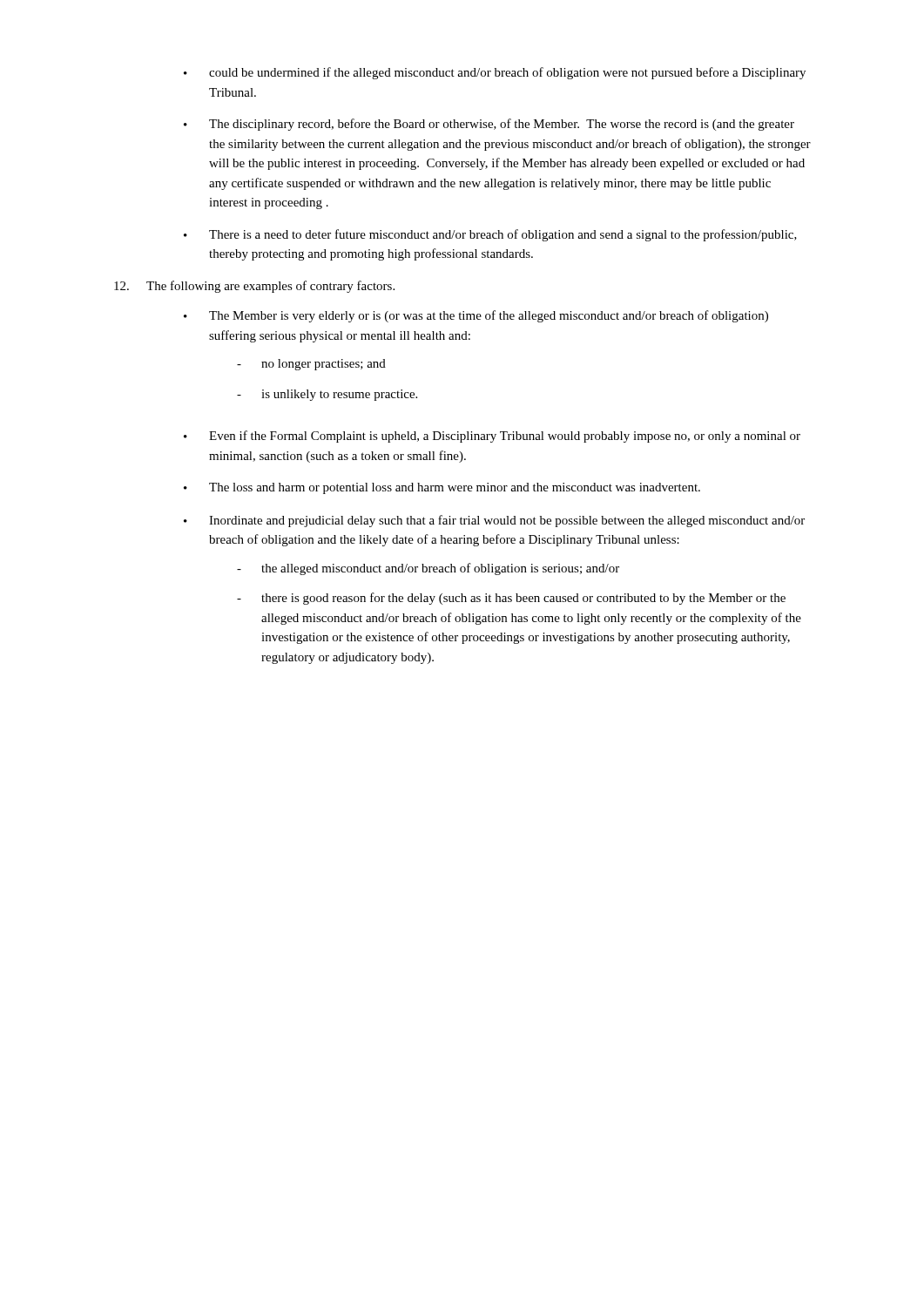Image resolution: width=924 pixels, height=1307 pixels.
Task: Locate the block of text that opens with "• The disciplinary record,"
Action: [497, 163]
